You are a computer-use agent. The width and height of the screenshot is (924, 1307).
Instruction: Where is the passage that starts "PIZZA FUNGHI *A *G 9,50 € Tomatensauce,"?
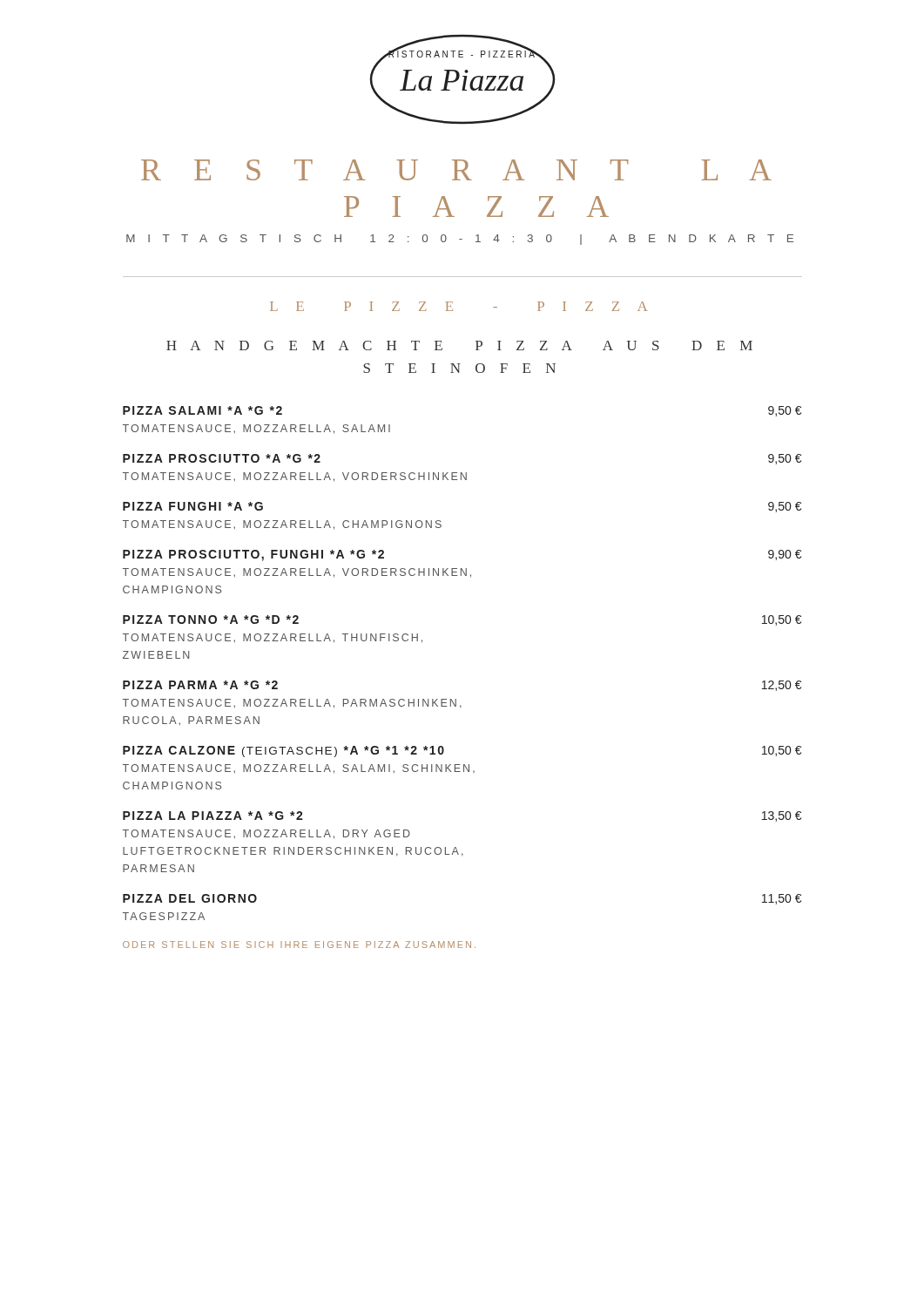pos(191,507)
